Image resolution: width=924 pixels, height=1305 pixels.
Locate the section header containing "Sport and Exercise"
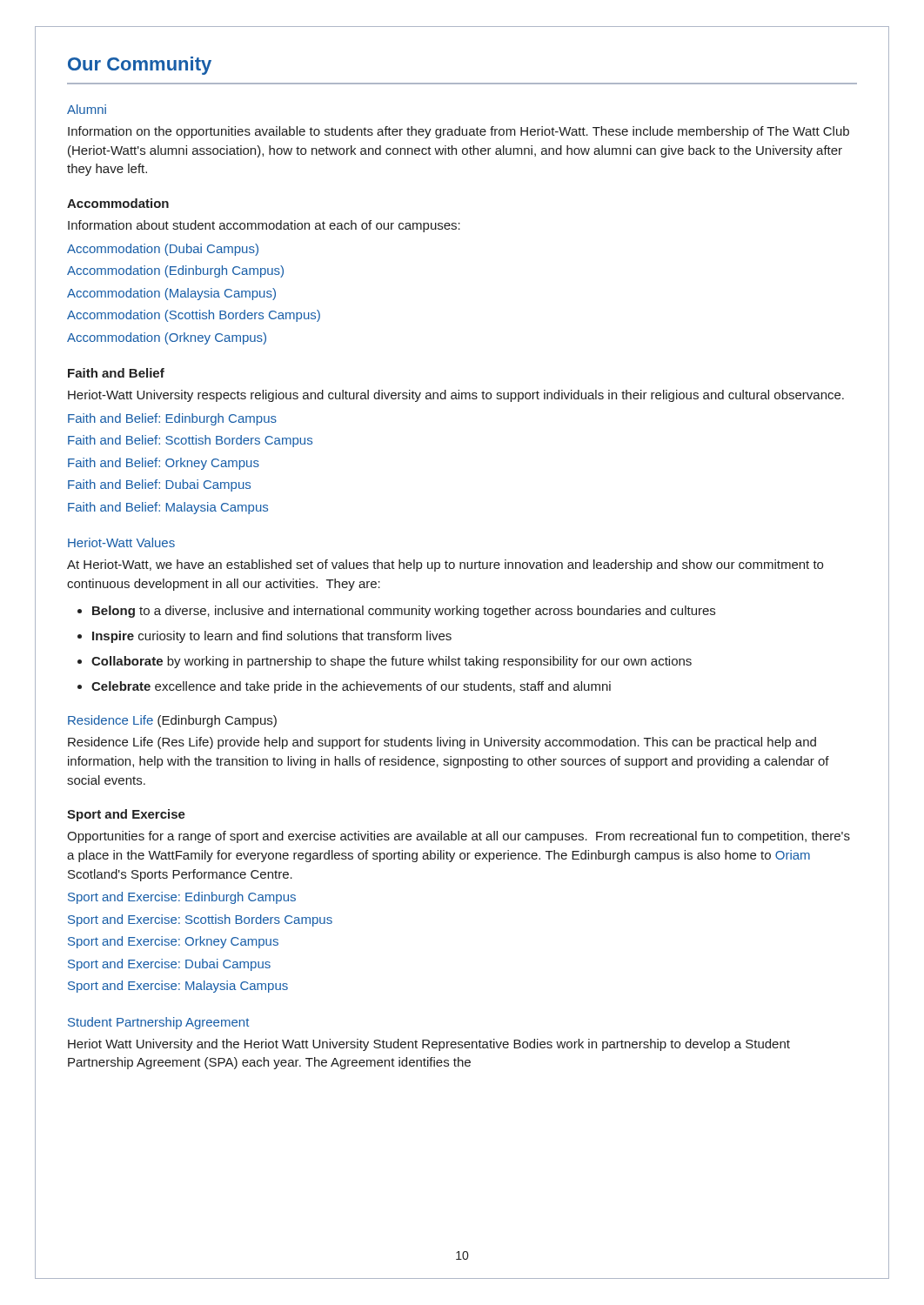[126, 815]
